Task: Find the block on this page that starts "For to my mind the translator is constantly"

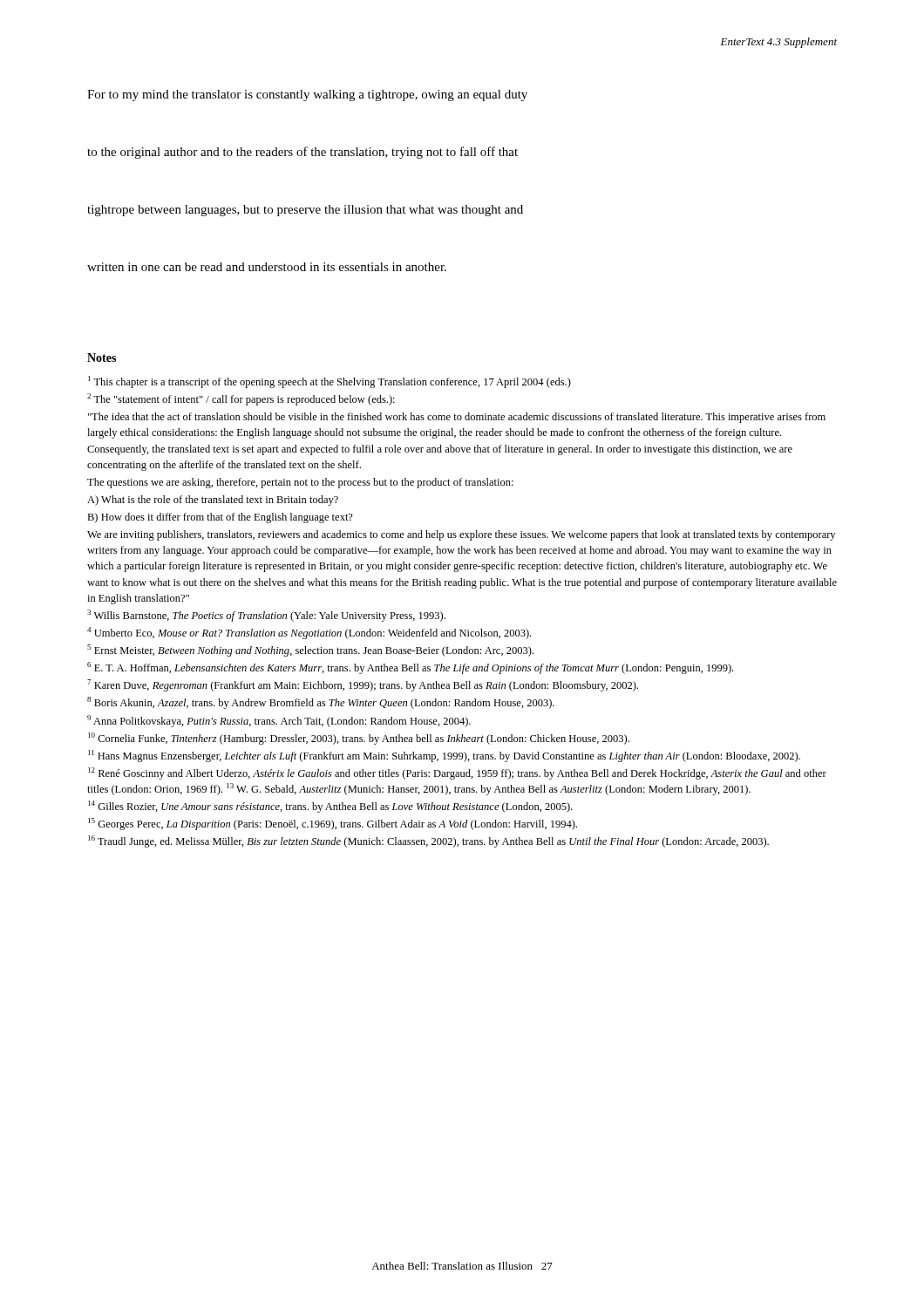Action: 307,95
